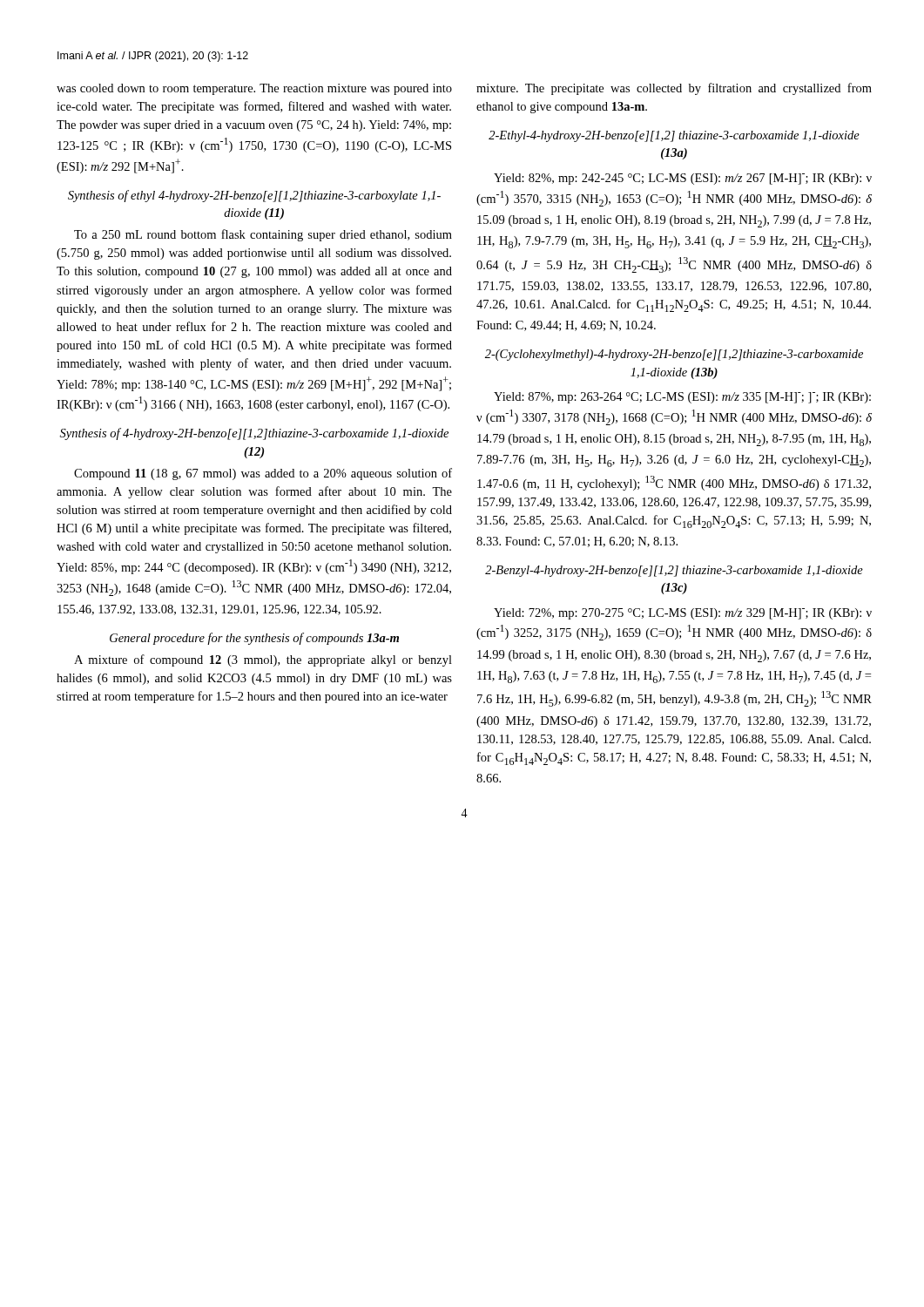Point to the block starting "2-Ethyl-4-hydroxy-2H-benzo[e][1,2] thiazine-3-carboxamide 1,1-dioxide (13a)"
The image size is (924, 1307).
pyautogui.click(x=674, y=144)
